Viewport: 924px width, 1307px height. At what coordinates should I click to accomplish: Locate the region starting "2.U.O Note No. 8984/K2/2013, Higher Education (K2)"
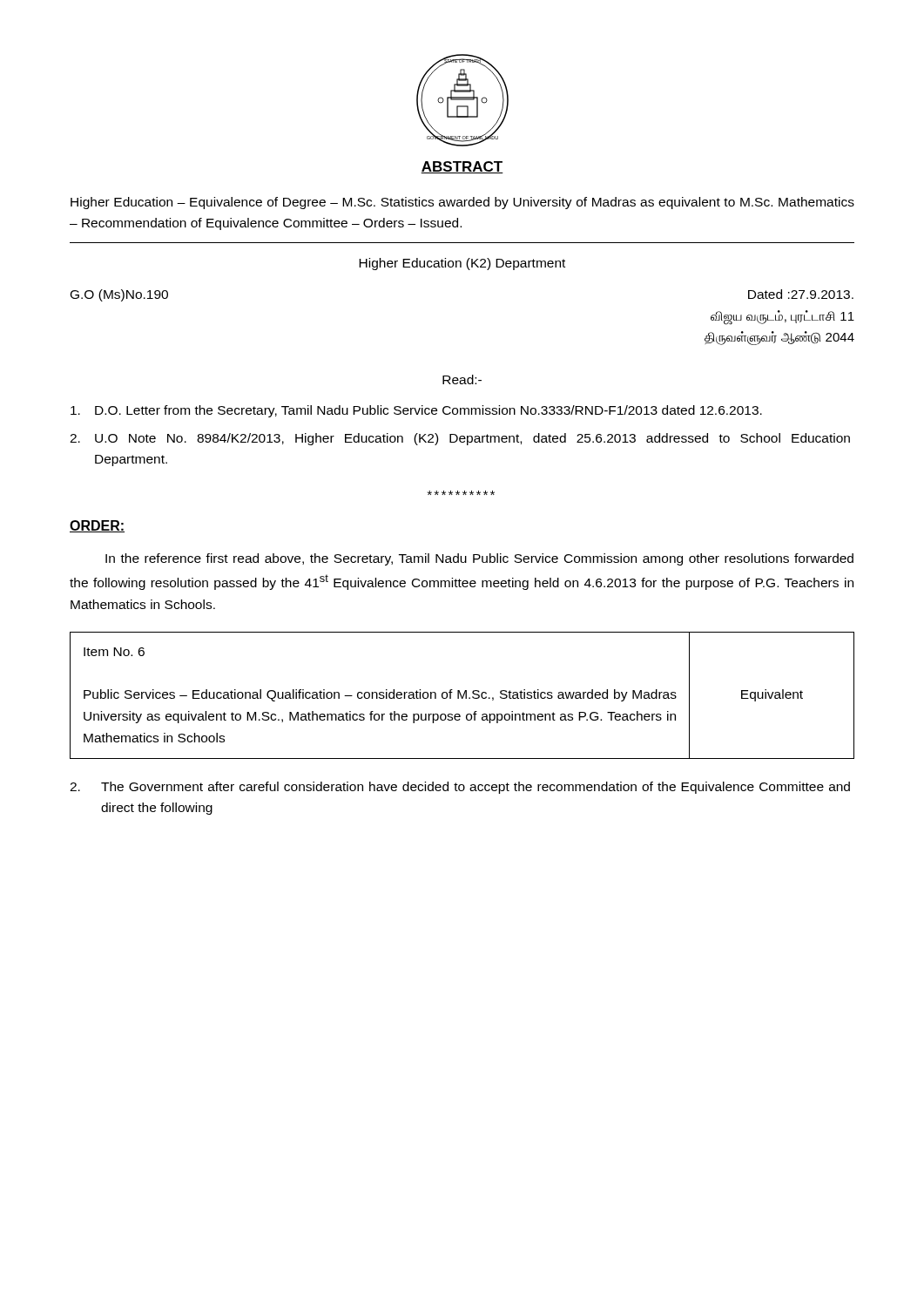[x=460, y=449]
